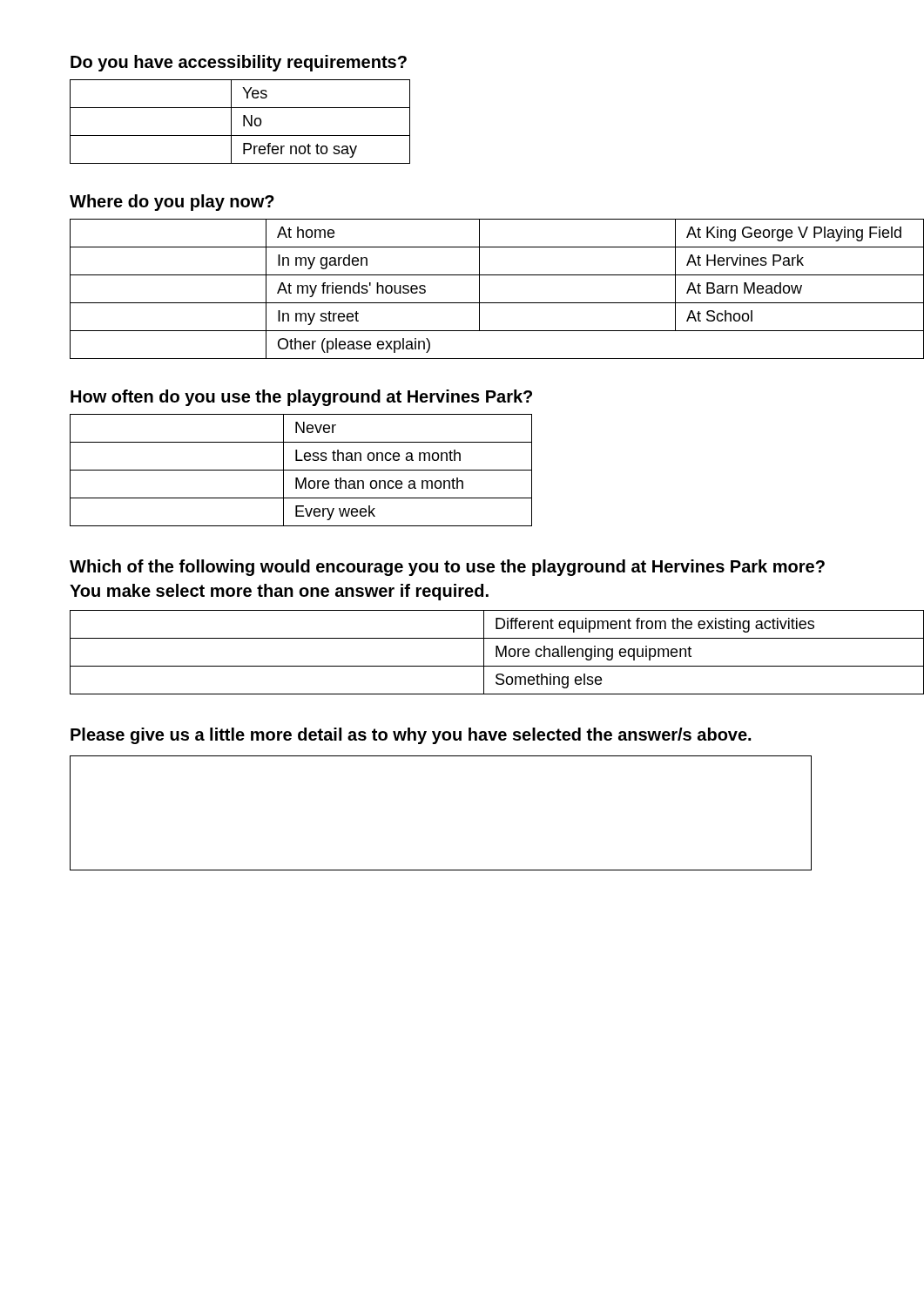Click on the table containing "At School"
Image resolution: width=924 pixels, height=1307 pixels.
coord(462,289)
